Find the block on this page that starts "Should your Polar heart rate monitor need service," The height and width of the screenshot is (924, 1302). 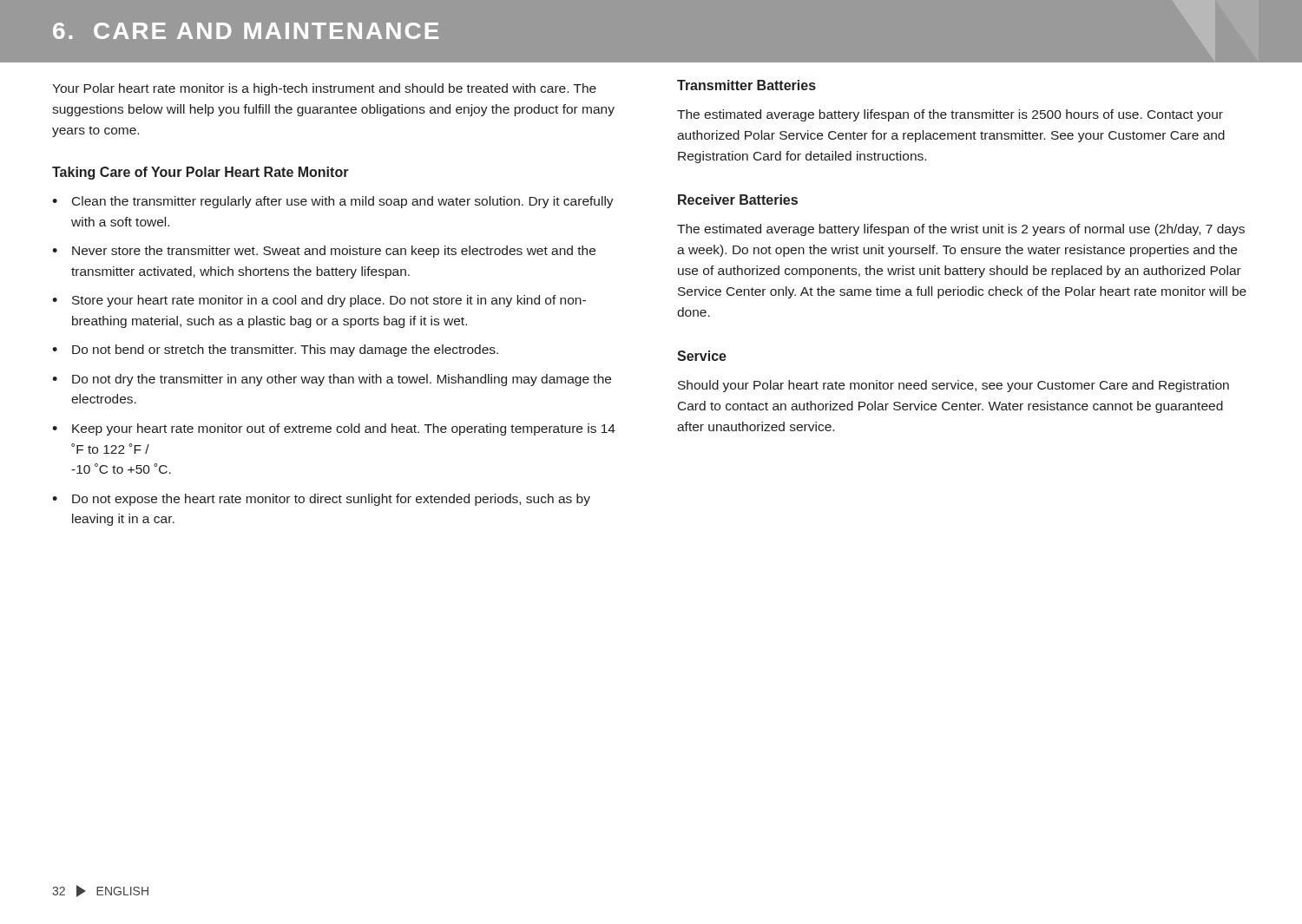click(953, 406)
